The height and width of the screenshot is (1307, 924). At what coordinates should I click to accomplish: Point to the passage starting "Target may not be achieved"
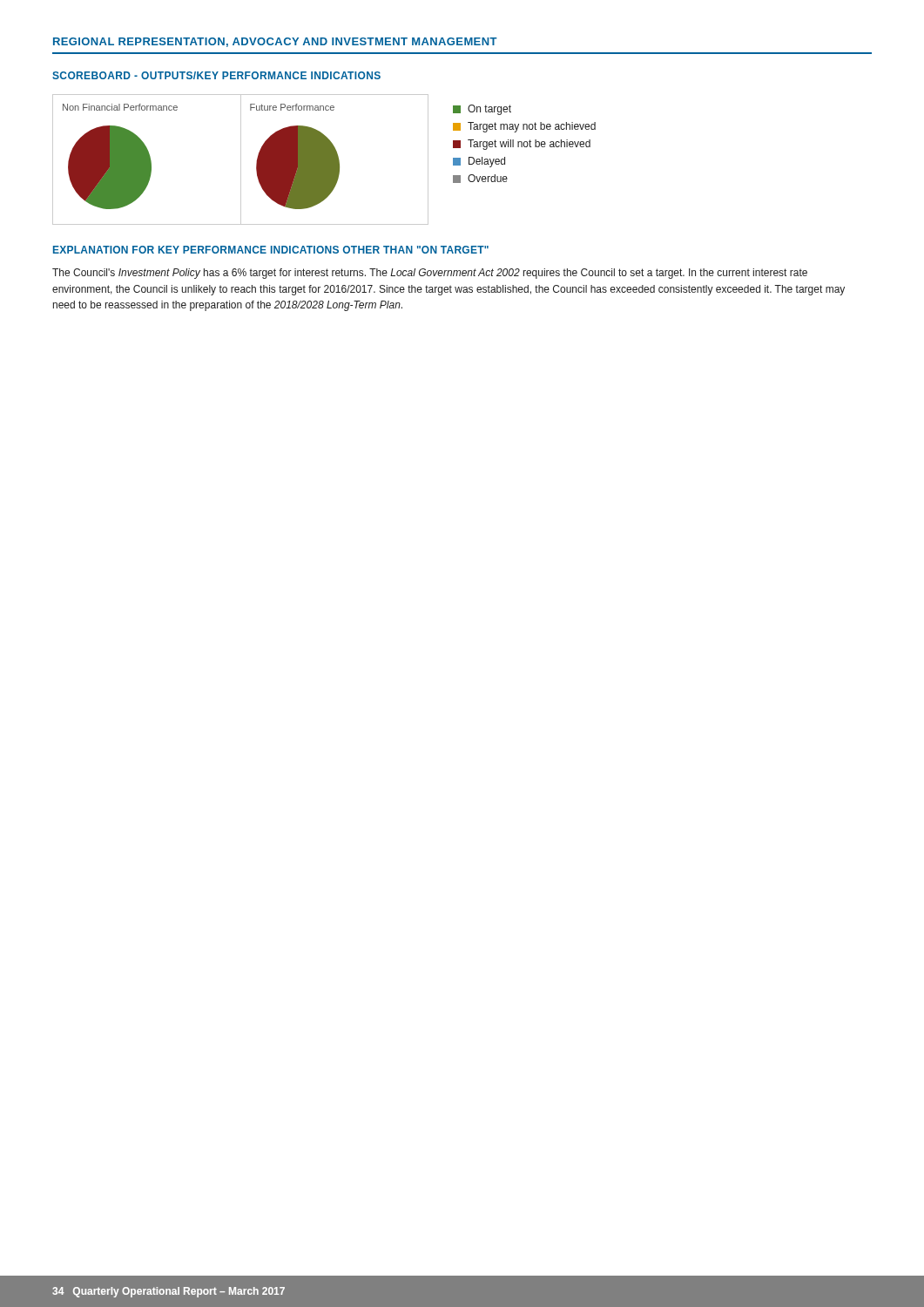click(524, 126)
